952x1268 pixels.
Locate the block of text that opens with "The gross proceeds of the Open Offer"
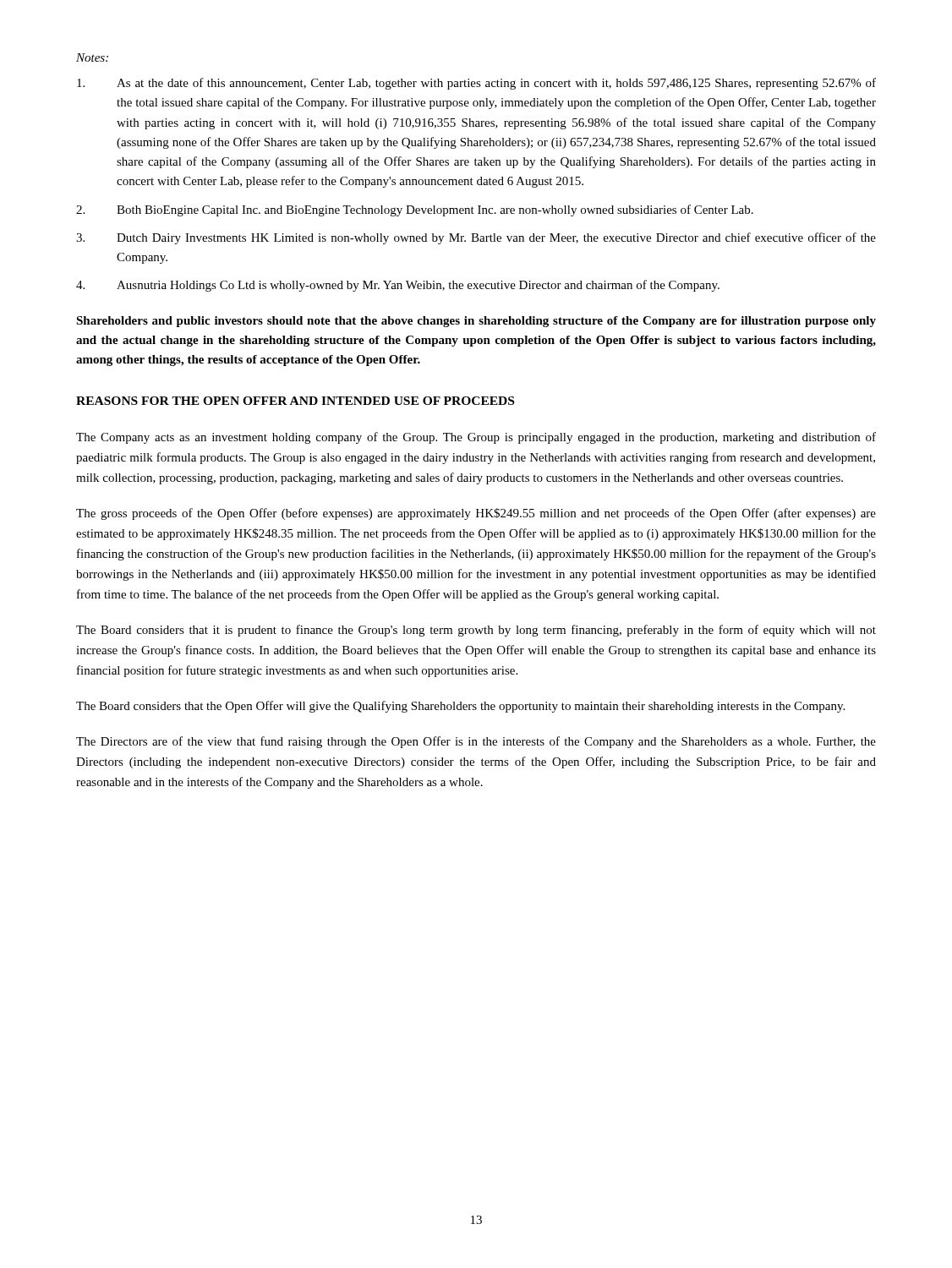click(x=476, y=554)
